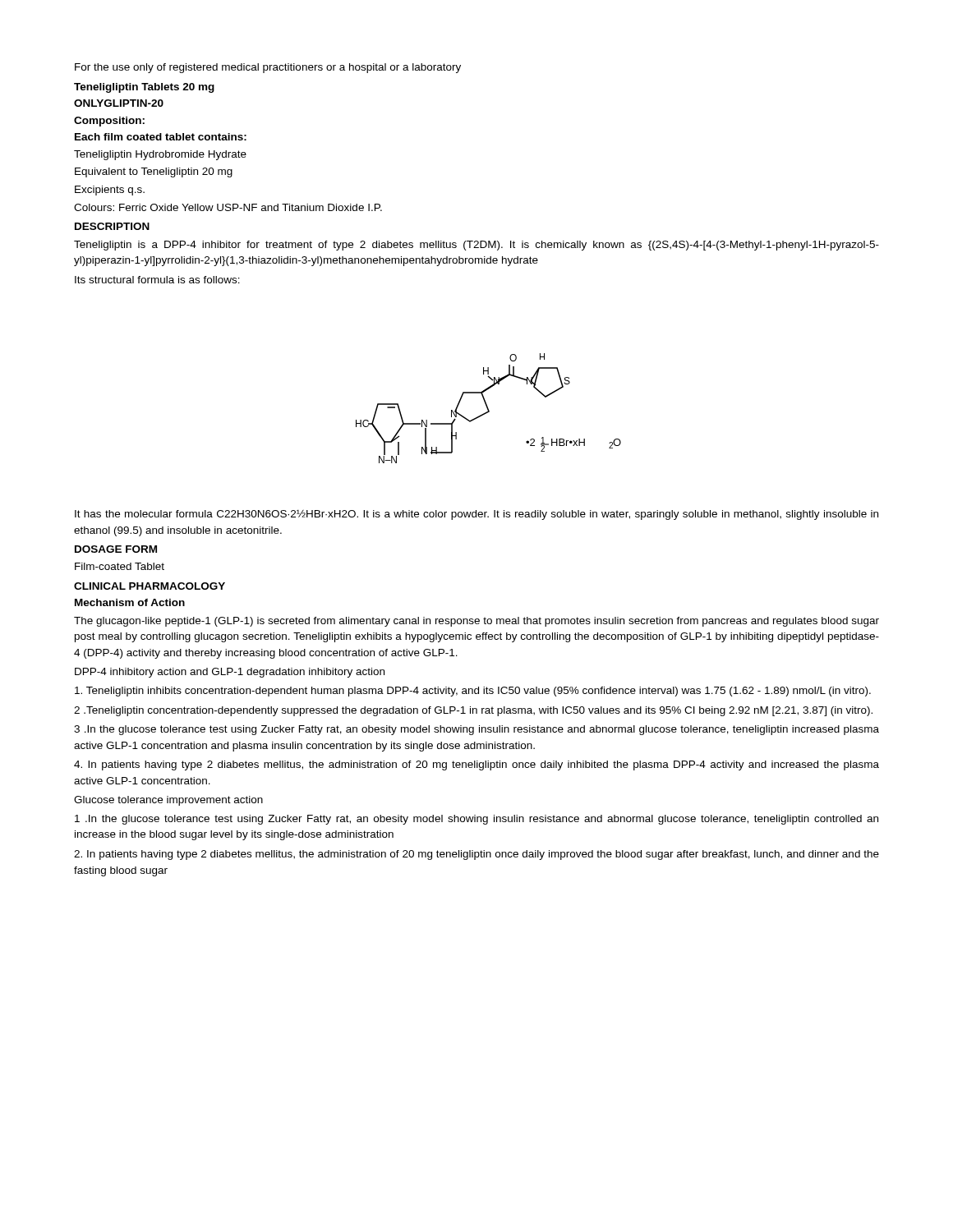
Task: Point to the passage starting "Teneligliptin Hydrobromide Hydrate"
Action: point(160,154)
